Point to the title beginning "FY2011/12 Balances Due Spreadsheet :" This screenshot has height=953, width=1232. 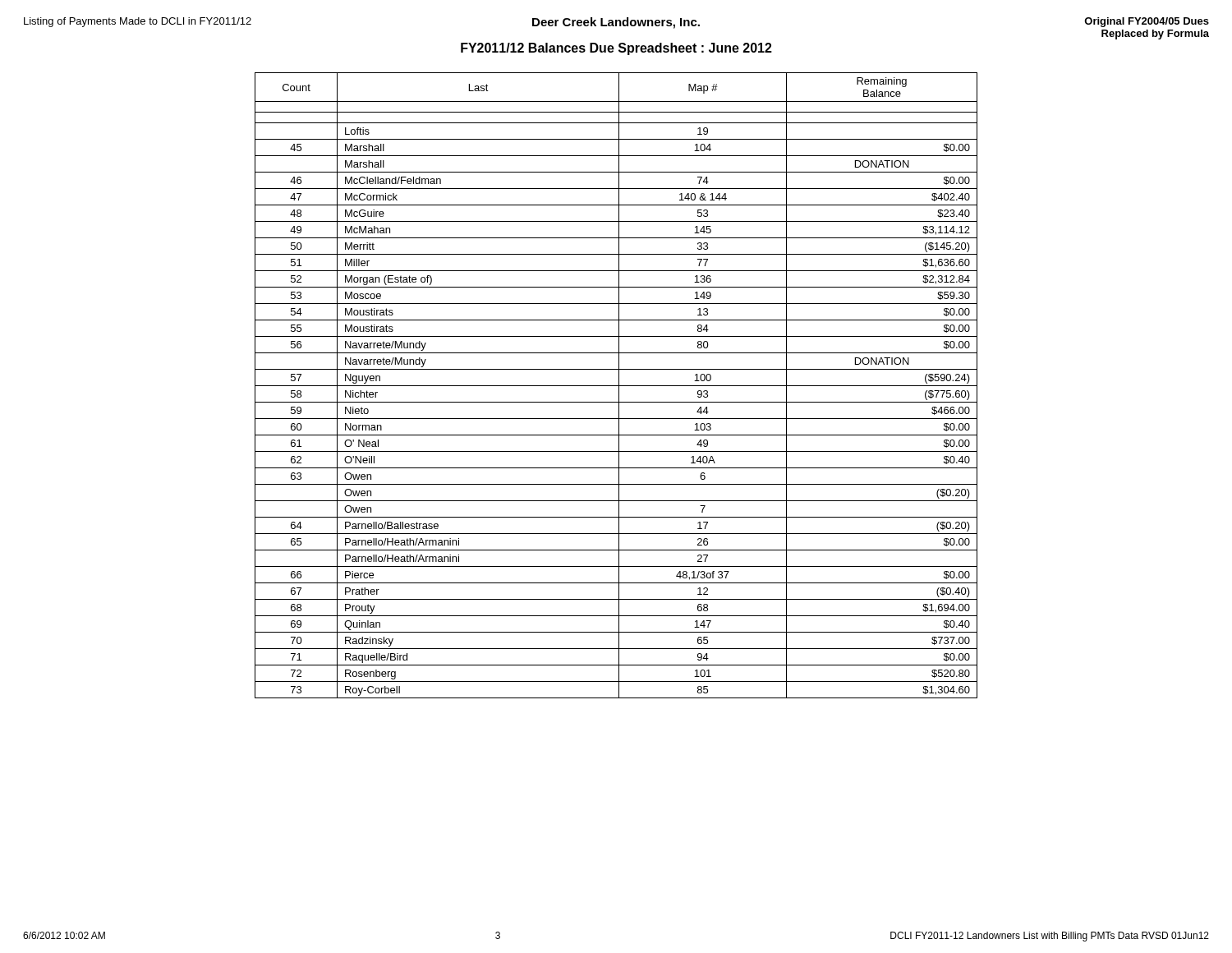616,48
